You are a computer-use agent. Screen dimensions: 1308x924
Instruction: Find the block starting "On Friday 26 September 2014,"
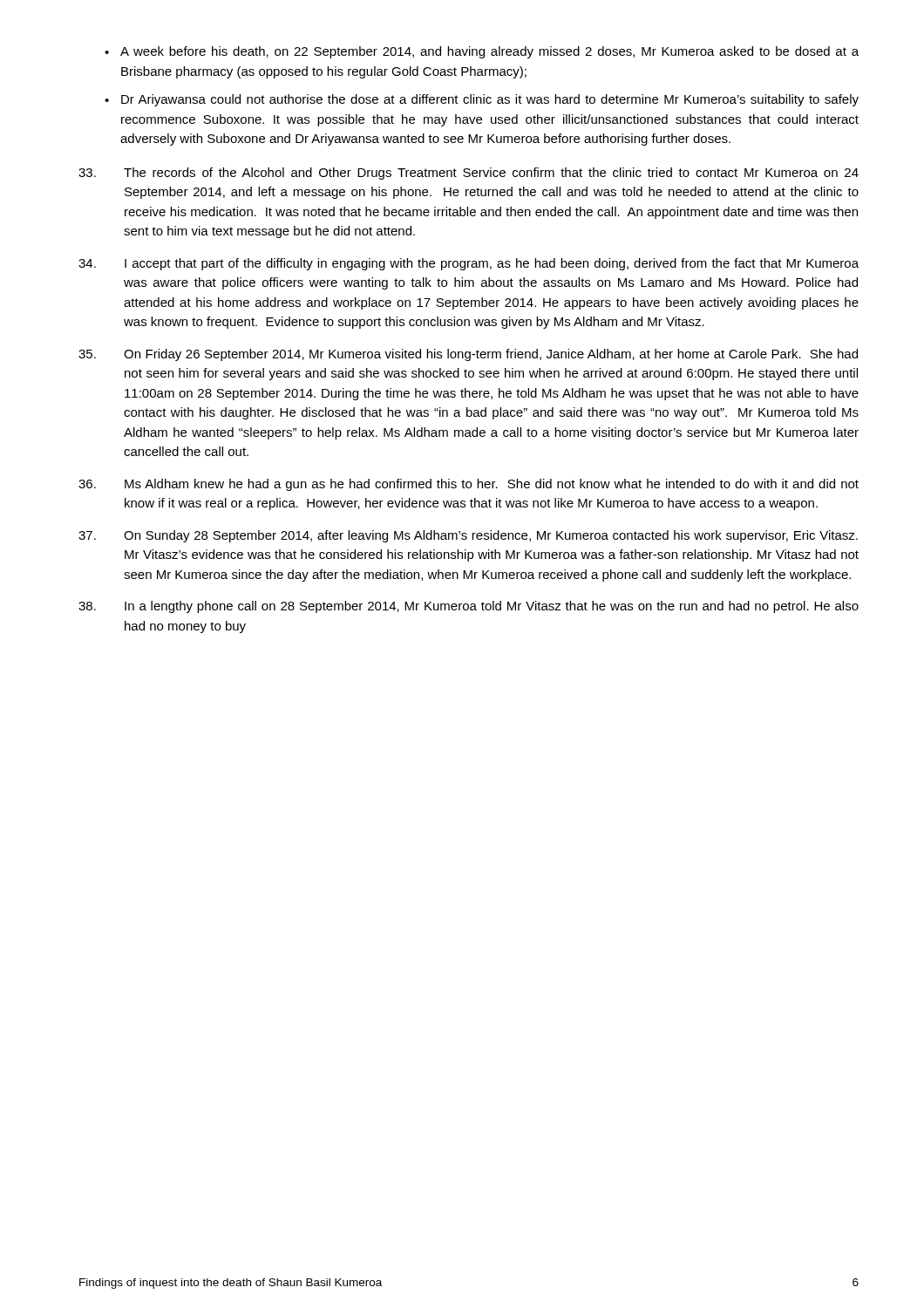click(469, 403)
